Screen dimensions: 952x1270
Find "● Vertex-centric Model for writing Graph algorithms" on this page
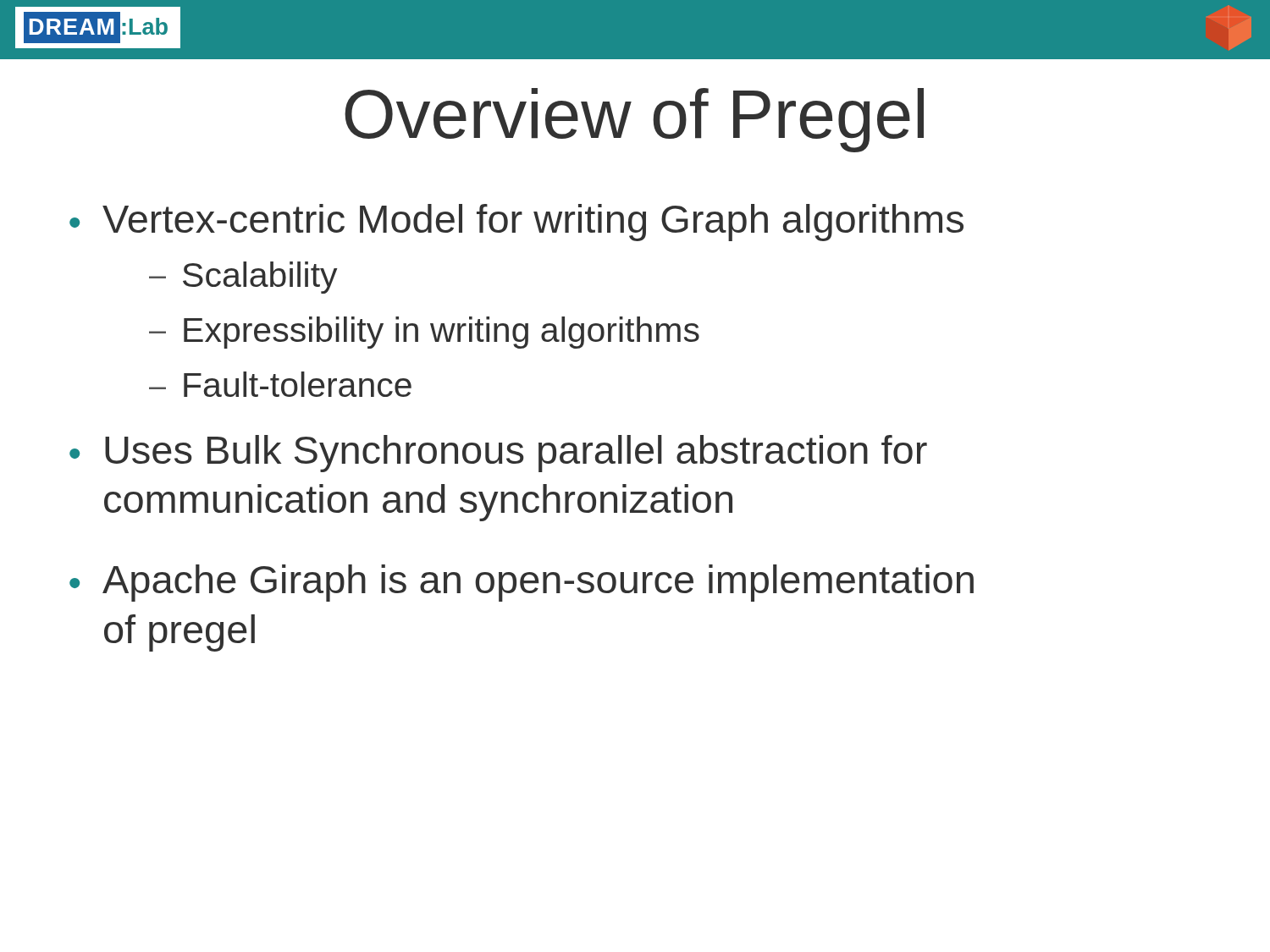click(x=516, y=219)
